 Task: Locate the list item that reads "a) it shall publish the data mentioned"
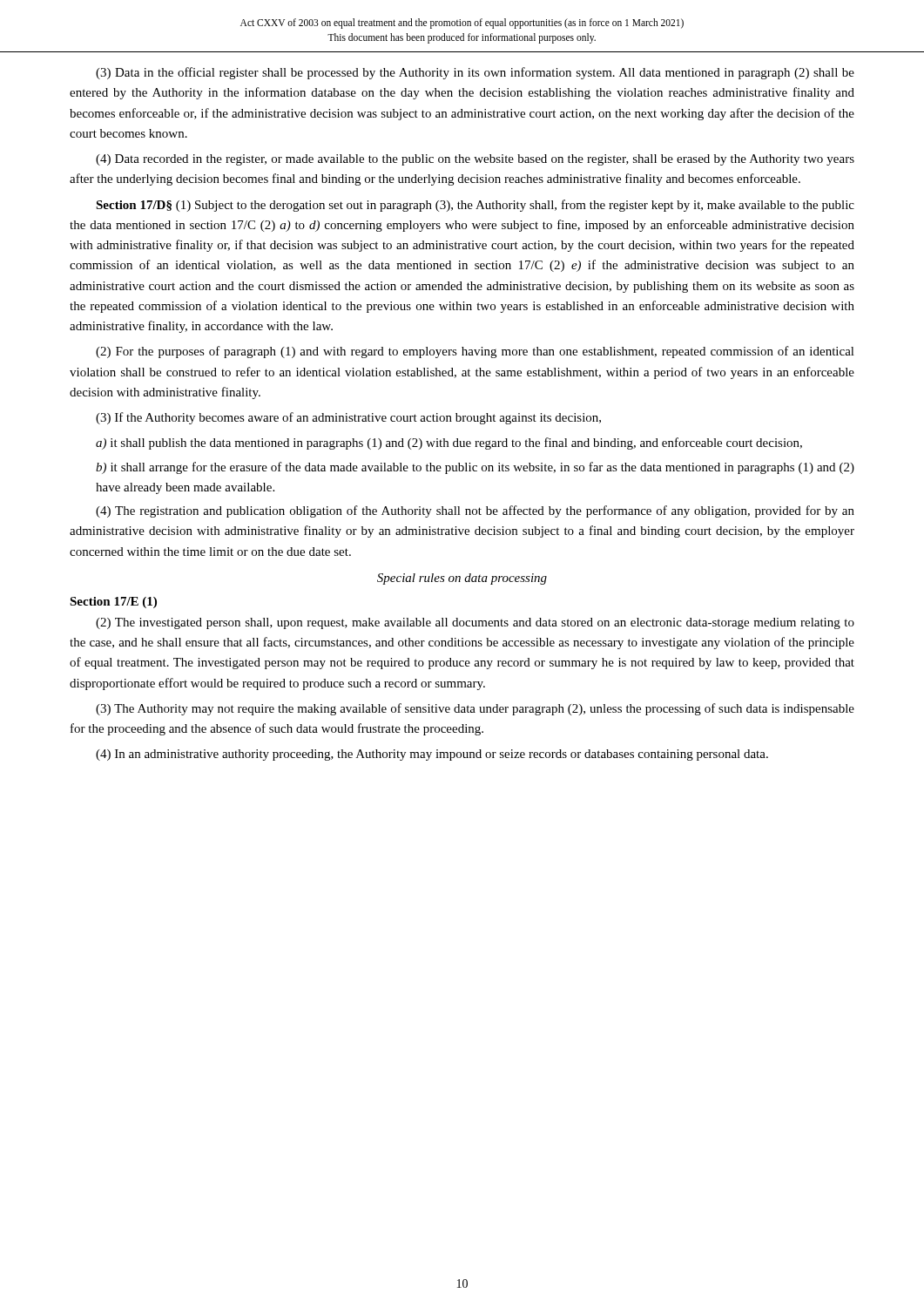click(449, 443)
